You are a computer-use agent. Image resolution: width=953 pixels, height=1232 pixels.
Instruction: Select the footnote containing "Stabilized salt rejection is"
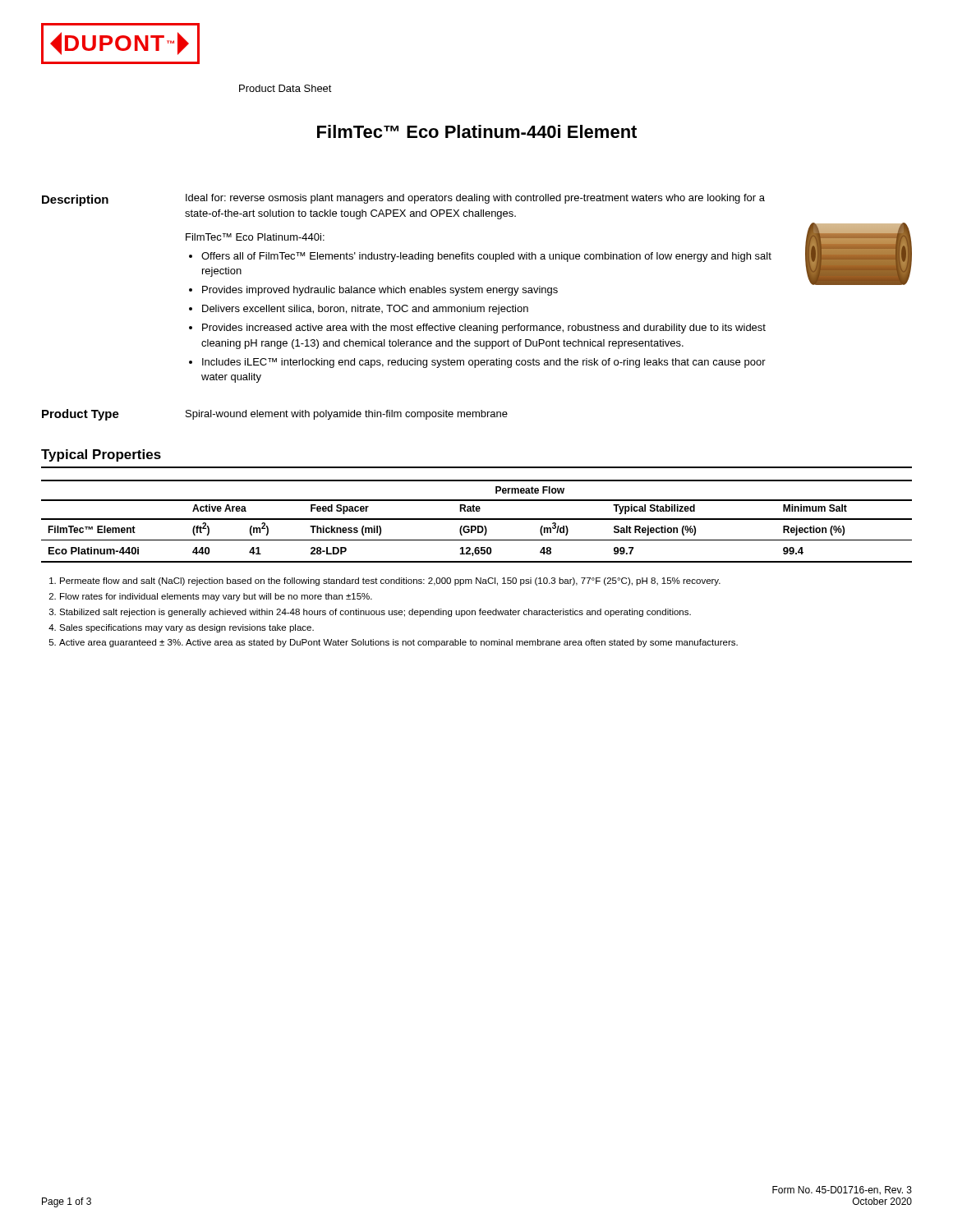coord(375,612)
